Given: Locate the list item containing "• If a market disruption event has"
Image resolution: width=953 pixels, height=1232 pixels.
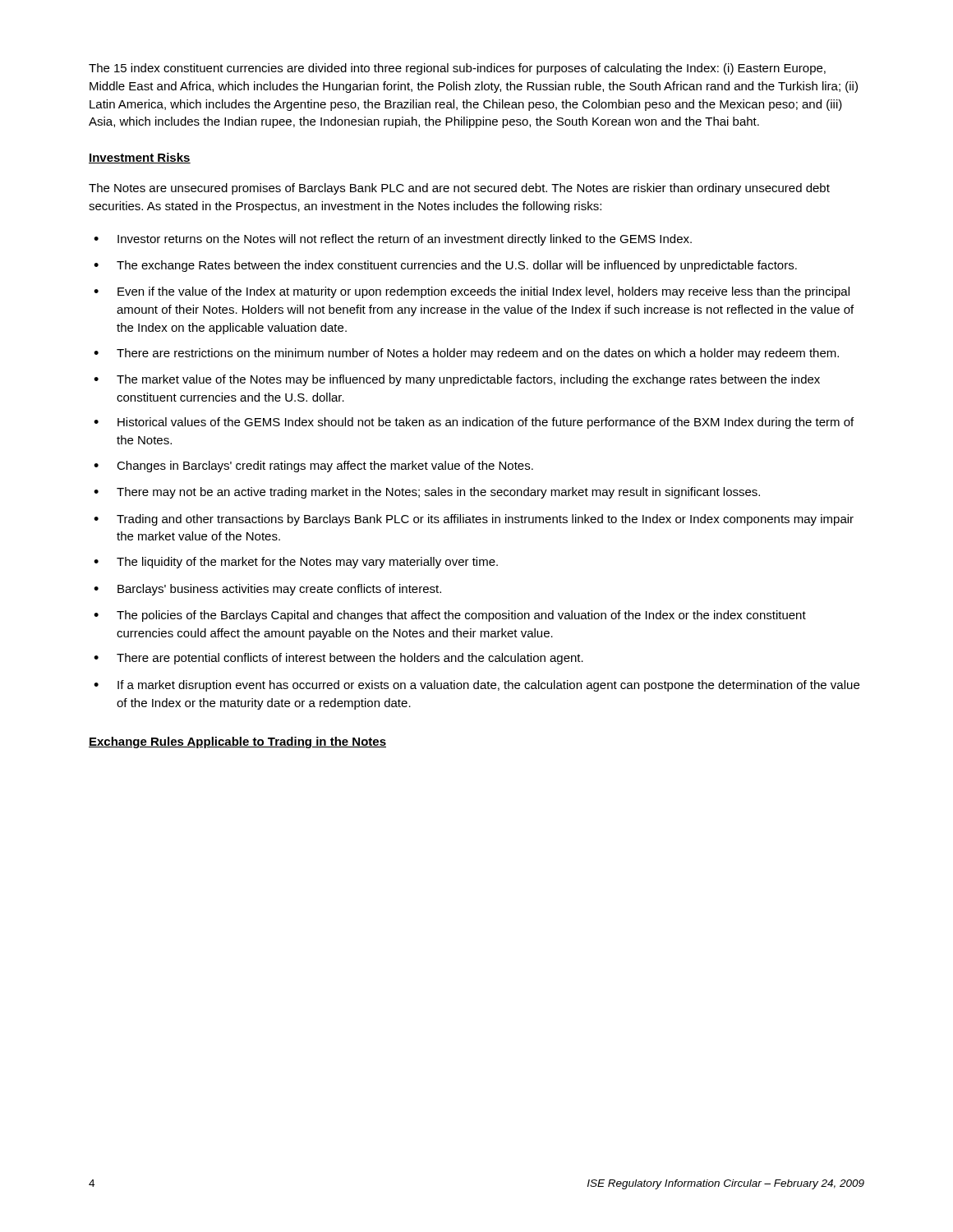Looking at the screenshot, I should (x=476, y=694).
